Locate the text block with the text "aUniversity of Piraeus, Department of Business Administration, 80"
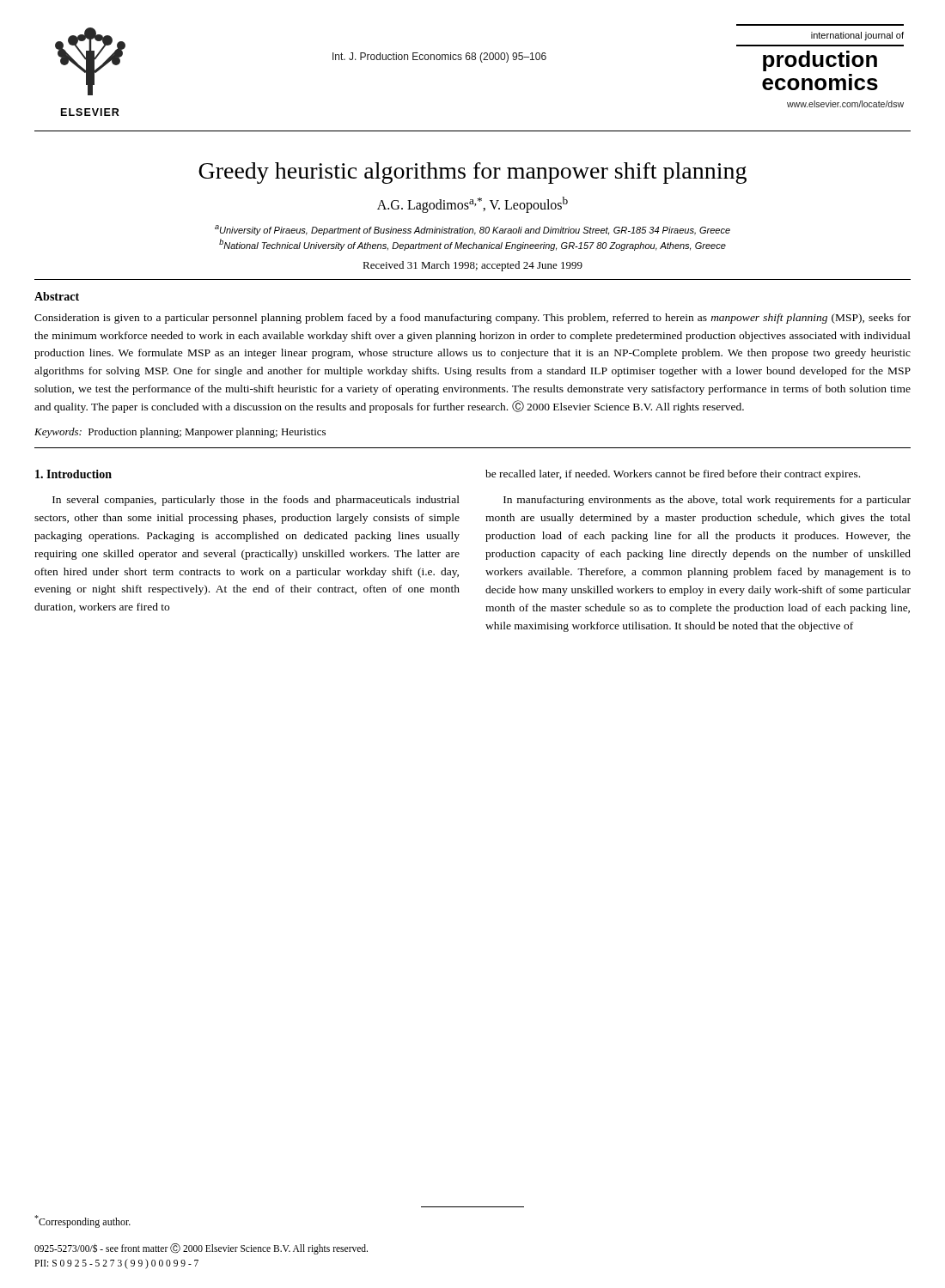 pyautogui.click(x=472, y=237)
